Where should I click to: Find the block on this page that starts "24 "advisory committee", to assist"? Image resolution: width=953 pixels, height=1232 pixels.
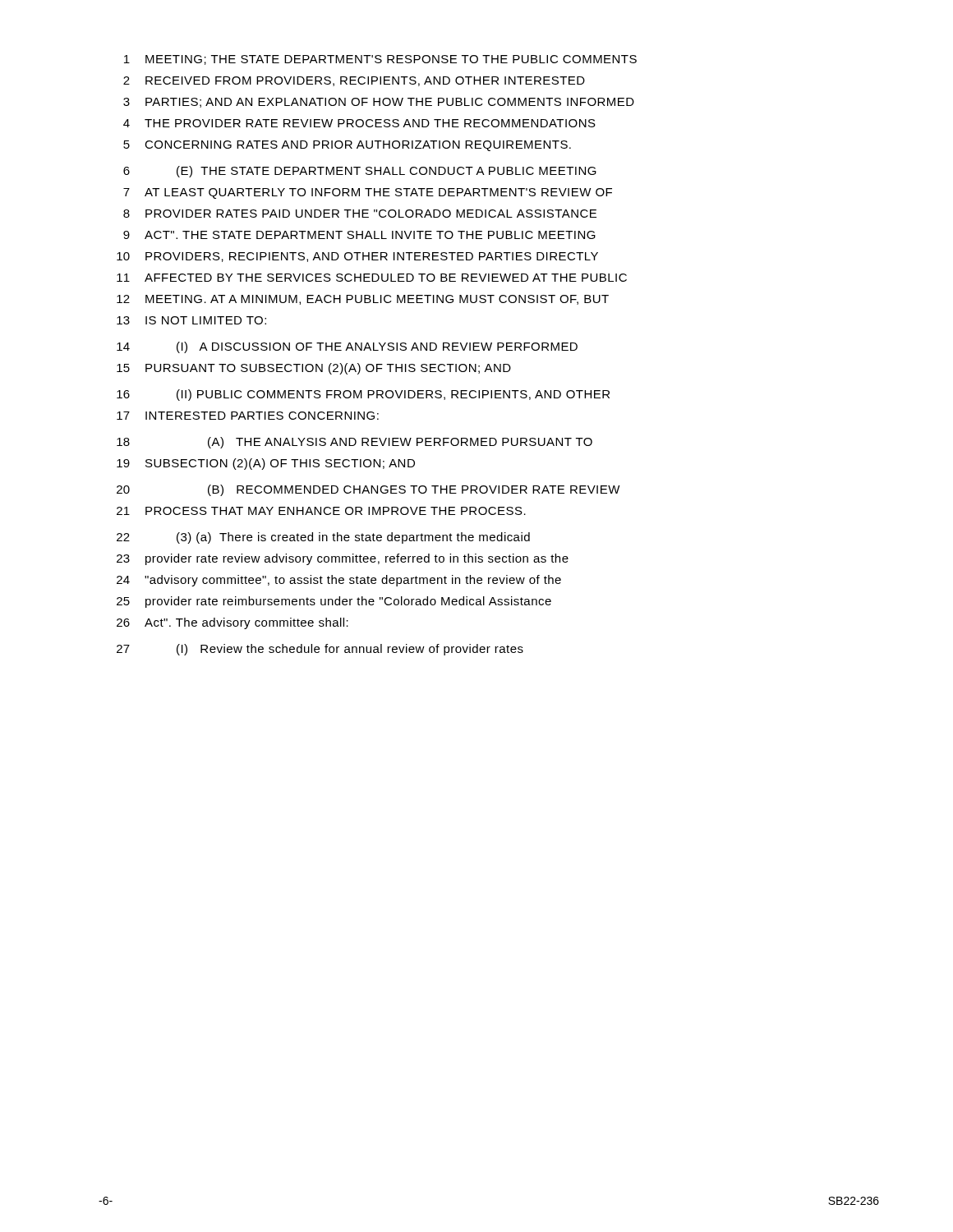pyautogui.click(x=489, y=580)
